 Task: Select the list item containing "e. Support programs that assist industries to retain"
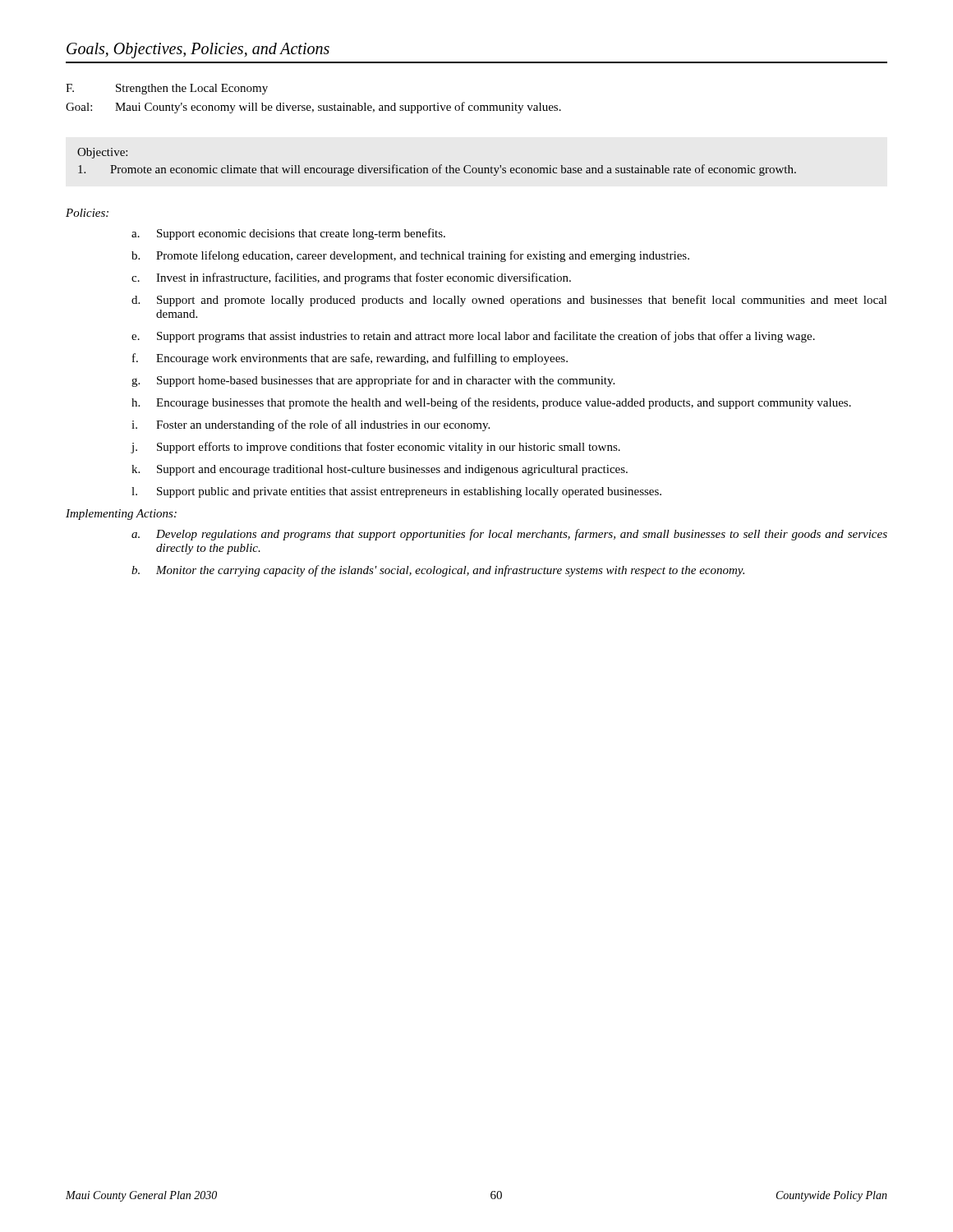point(509,336)
